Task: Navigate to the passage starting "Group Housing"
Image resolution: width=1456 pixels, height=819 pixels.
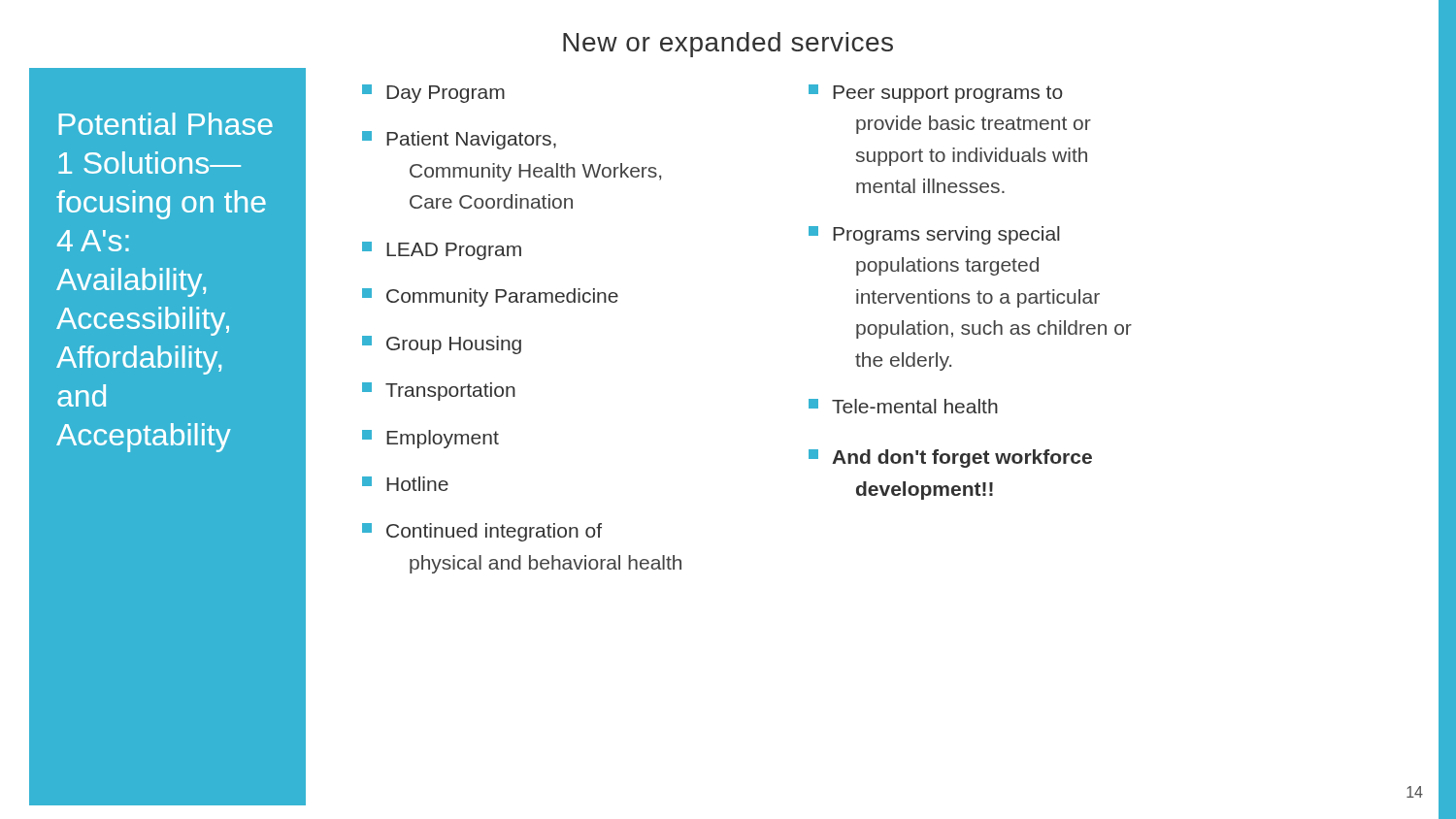Action: (x=442, y=343)
